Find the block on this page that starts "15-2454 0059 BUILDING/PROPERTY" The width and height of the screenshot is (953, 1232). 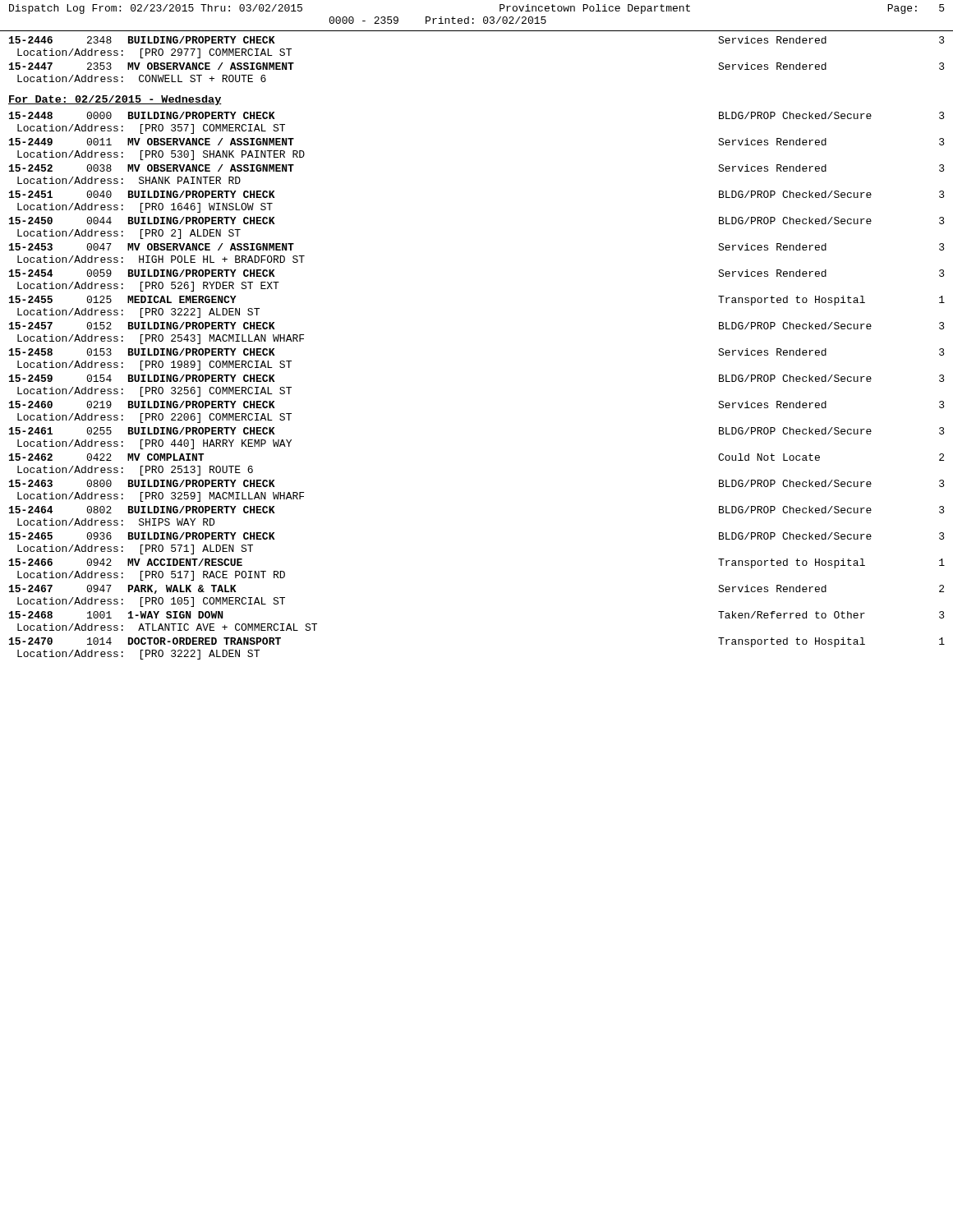point(35,273)
